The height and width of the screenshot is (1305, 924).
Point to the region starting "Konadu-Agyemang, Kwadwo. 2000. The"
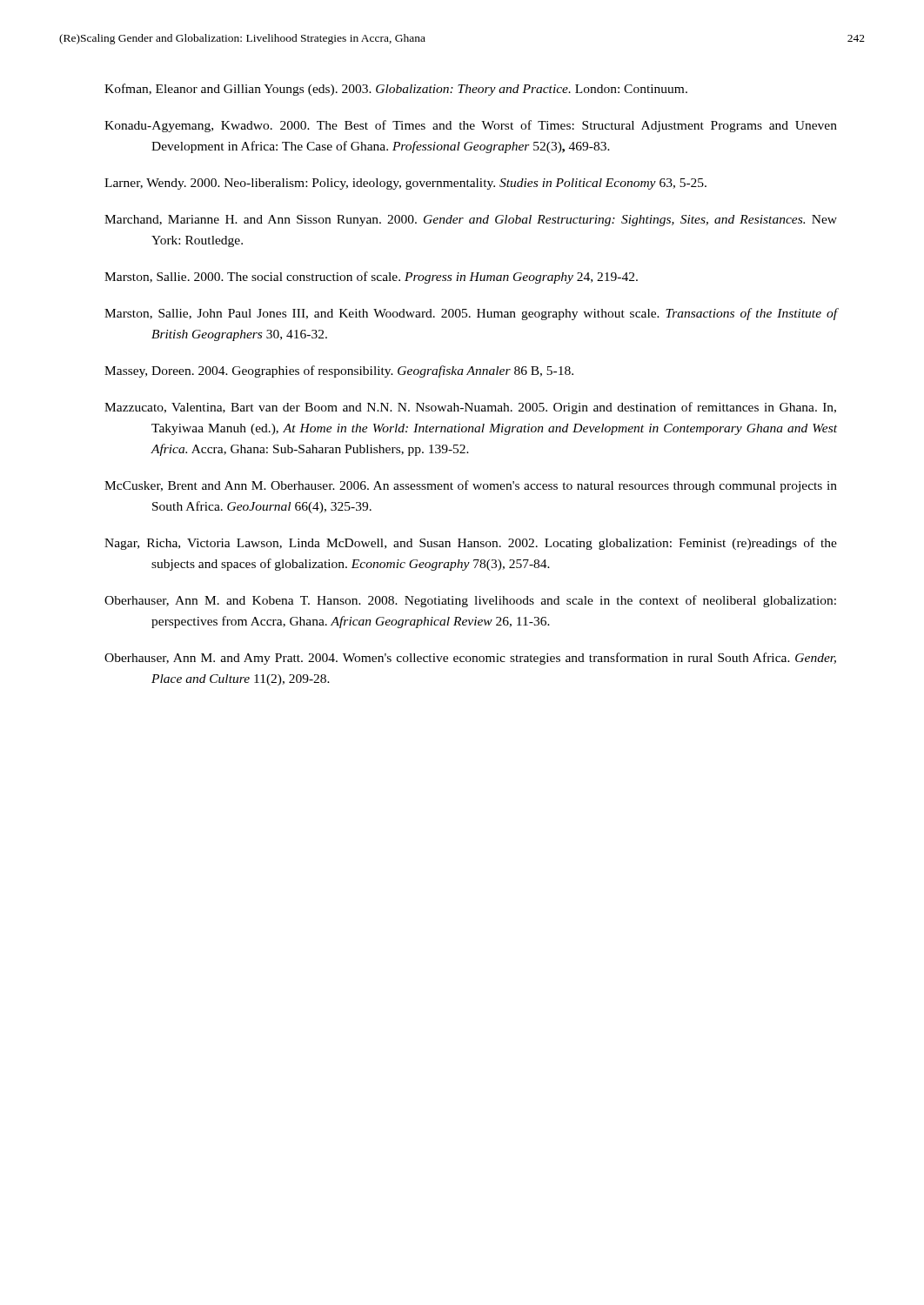(x=471, y=135)
